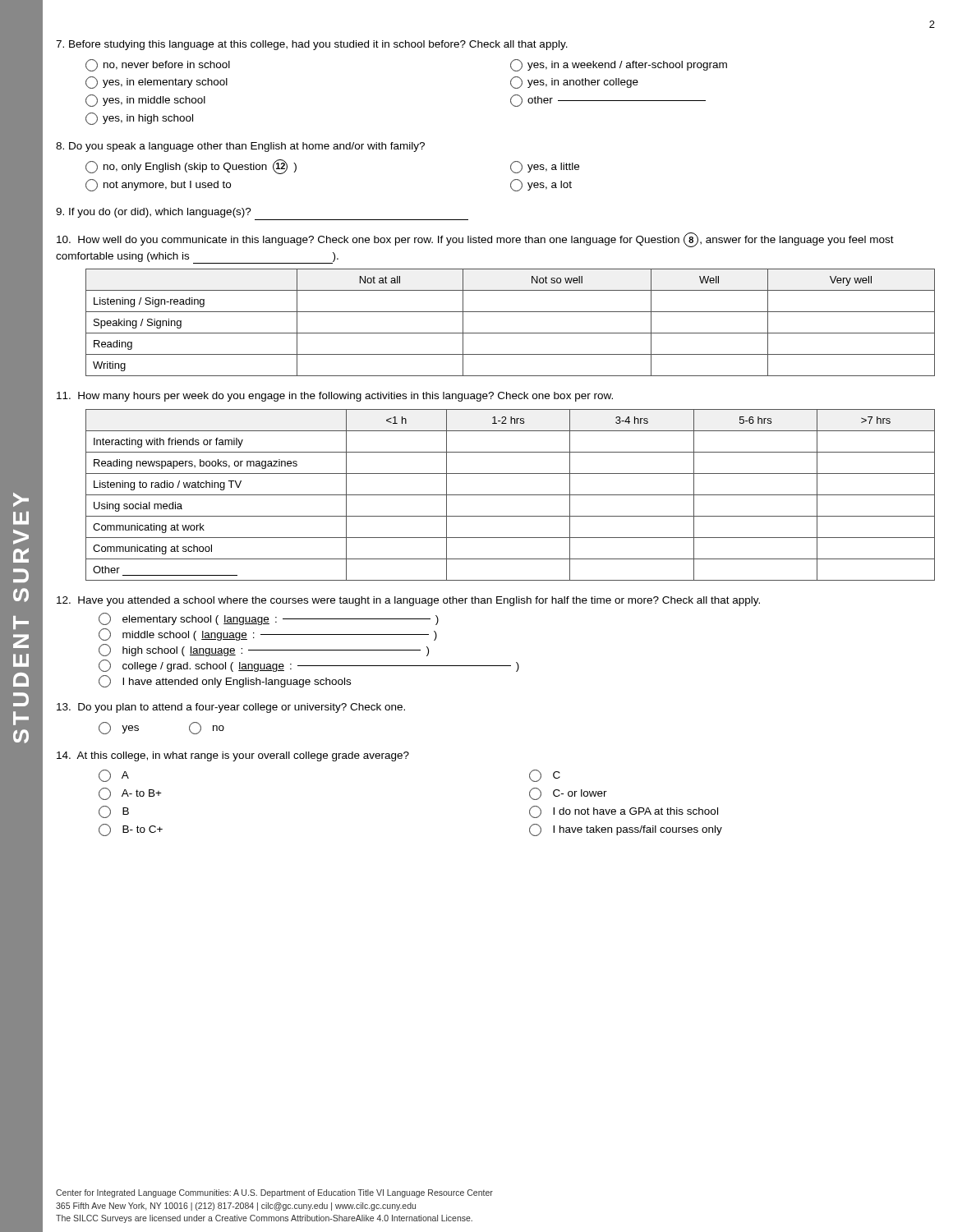Navigate to the text block starting "12. Have you attended a school where"
This screenshot has width=953, height=1232.
tap(408, 601)
